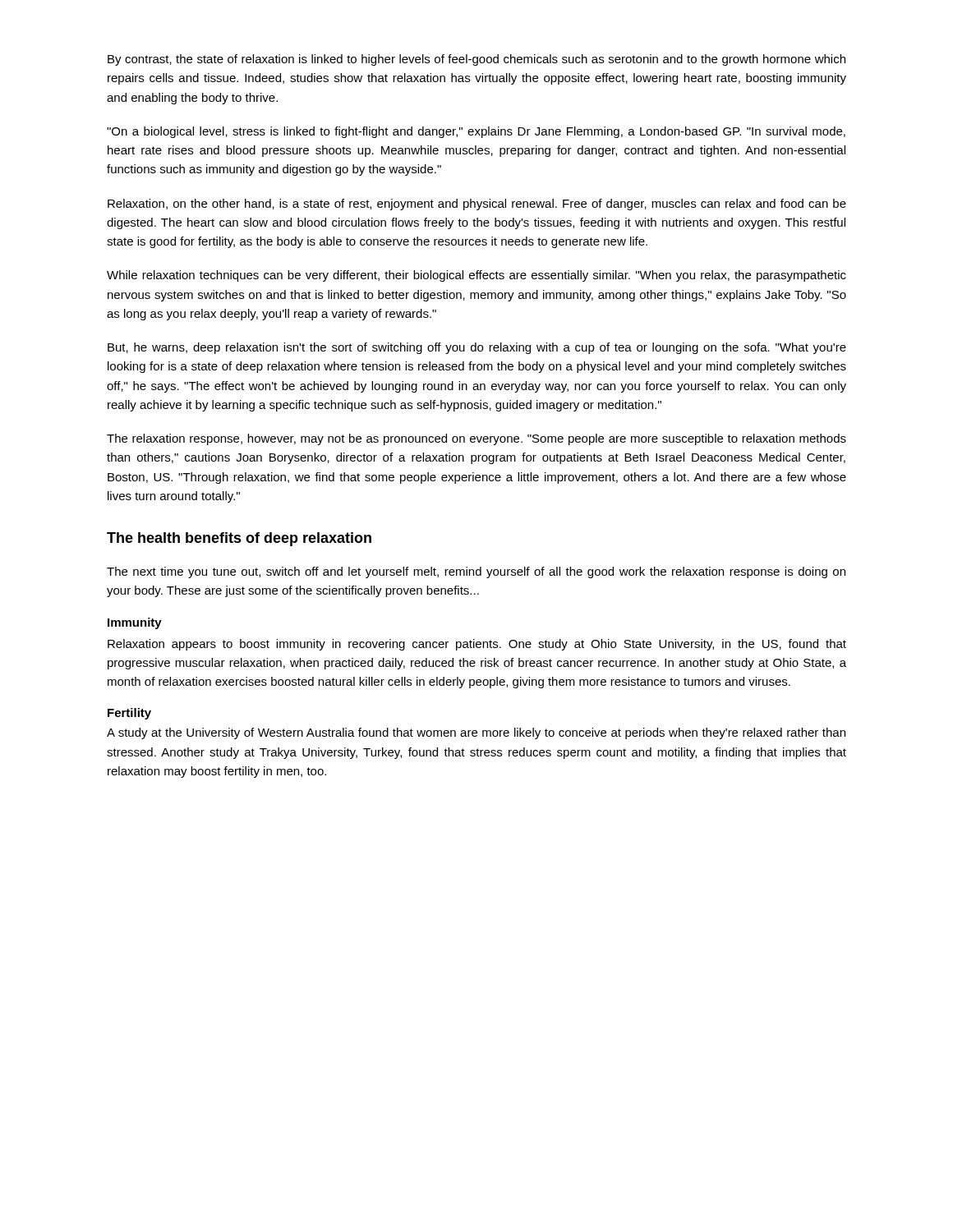
Task: Find the text block that reads "By contrast, the state of relaxation is linked"
Action: (x=476, y=78)
